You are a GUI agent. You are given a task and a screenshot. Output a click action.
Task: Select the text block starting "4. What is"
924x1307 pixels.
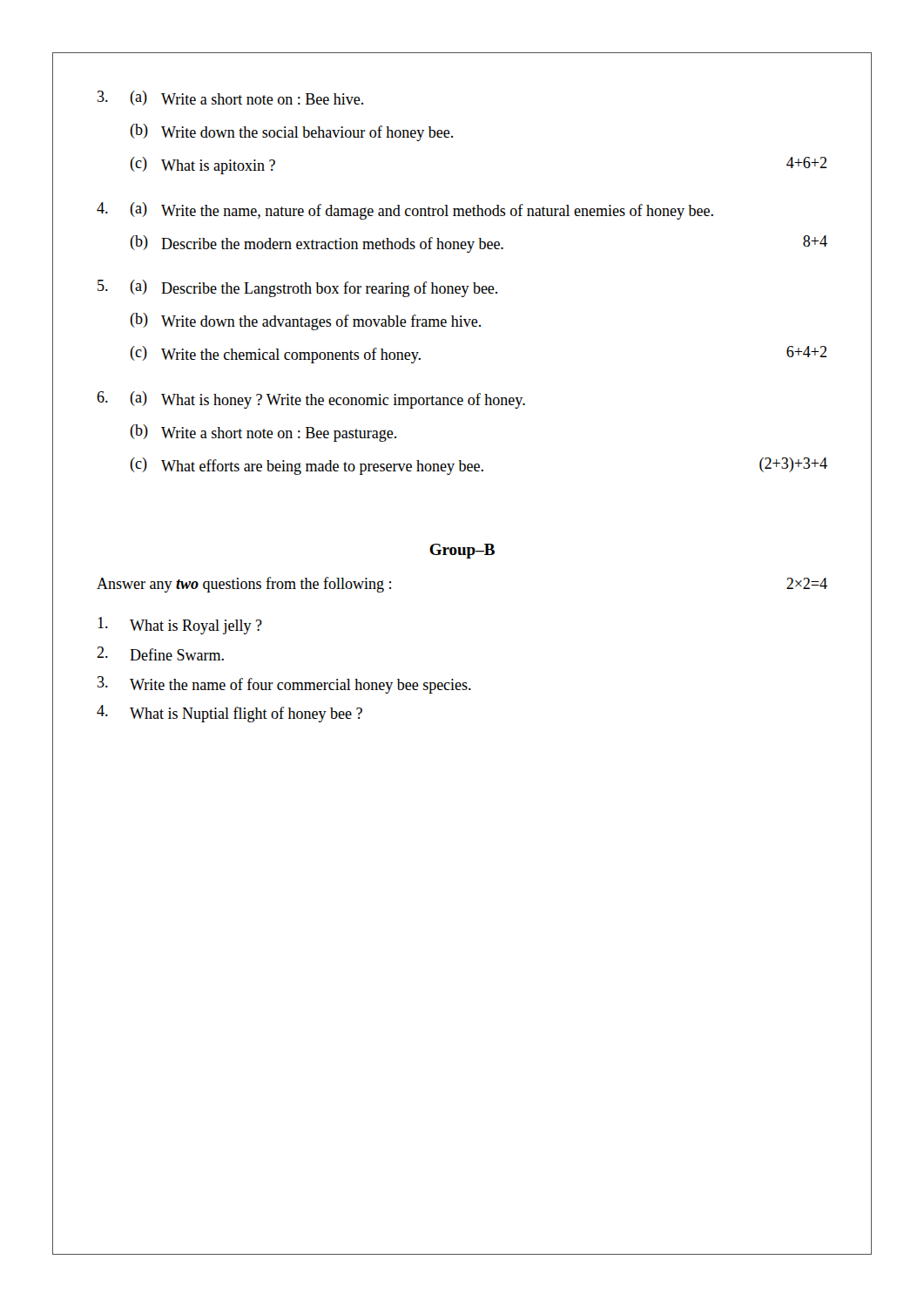pos(230,715)
